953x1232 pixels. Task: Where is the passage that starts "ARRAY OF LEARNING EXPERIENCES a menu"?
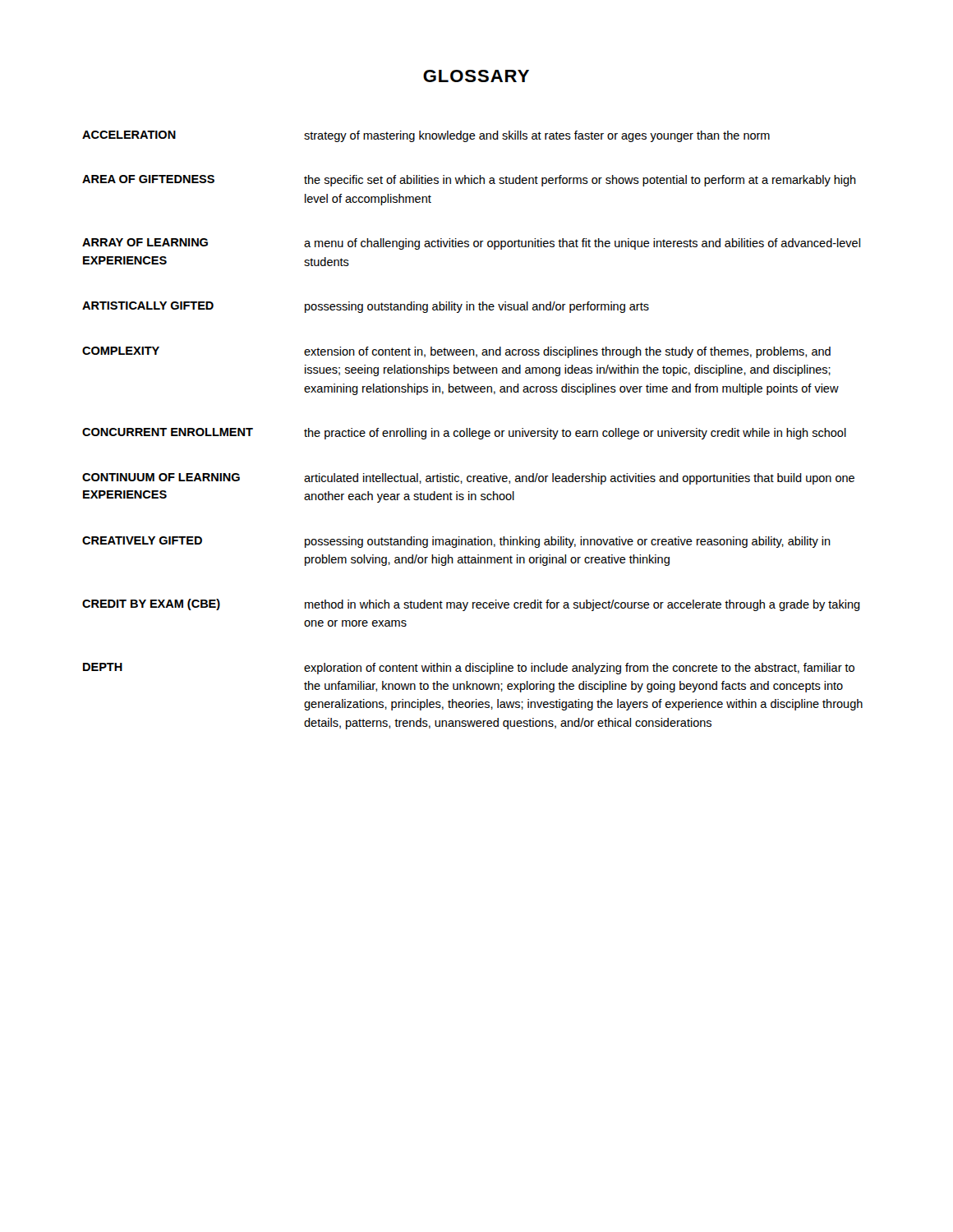tap(476, 253)
